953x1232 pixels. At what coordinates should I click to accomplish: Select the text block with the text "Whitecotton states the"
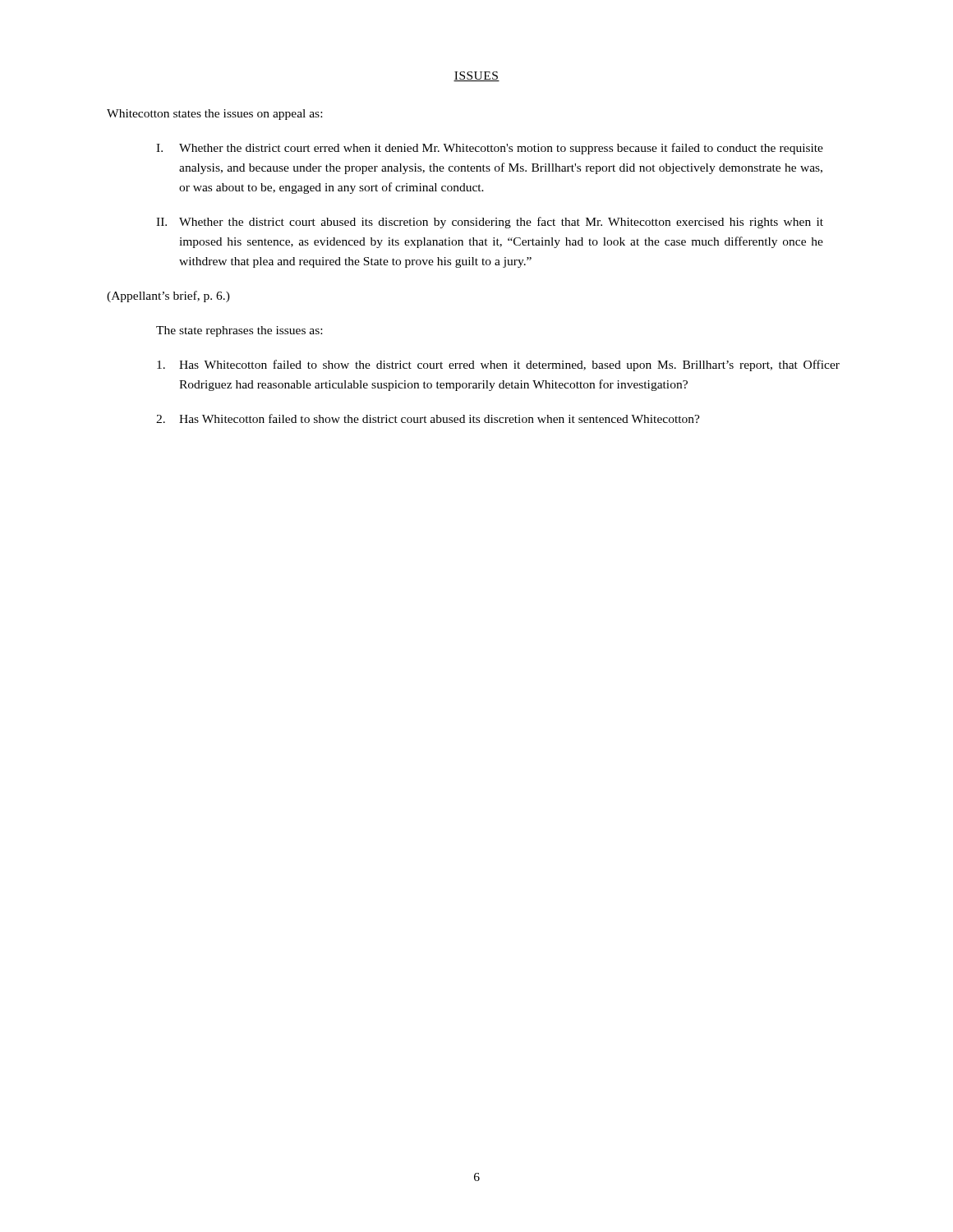(x=215, y=113)
